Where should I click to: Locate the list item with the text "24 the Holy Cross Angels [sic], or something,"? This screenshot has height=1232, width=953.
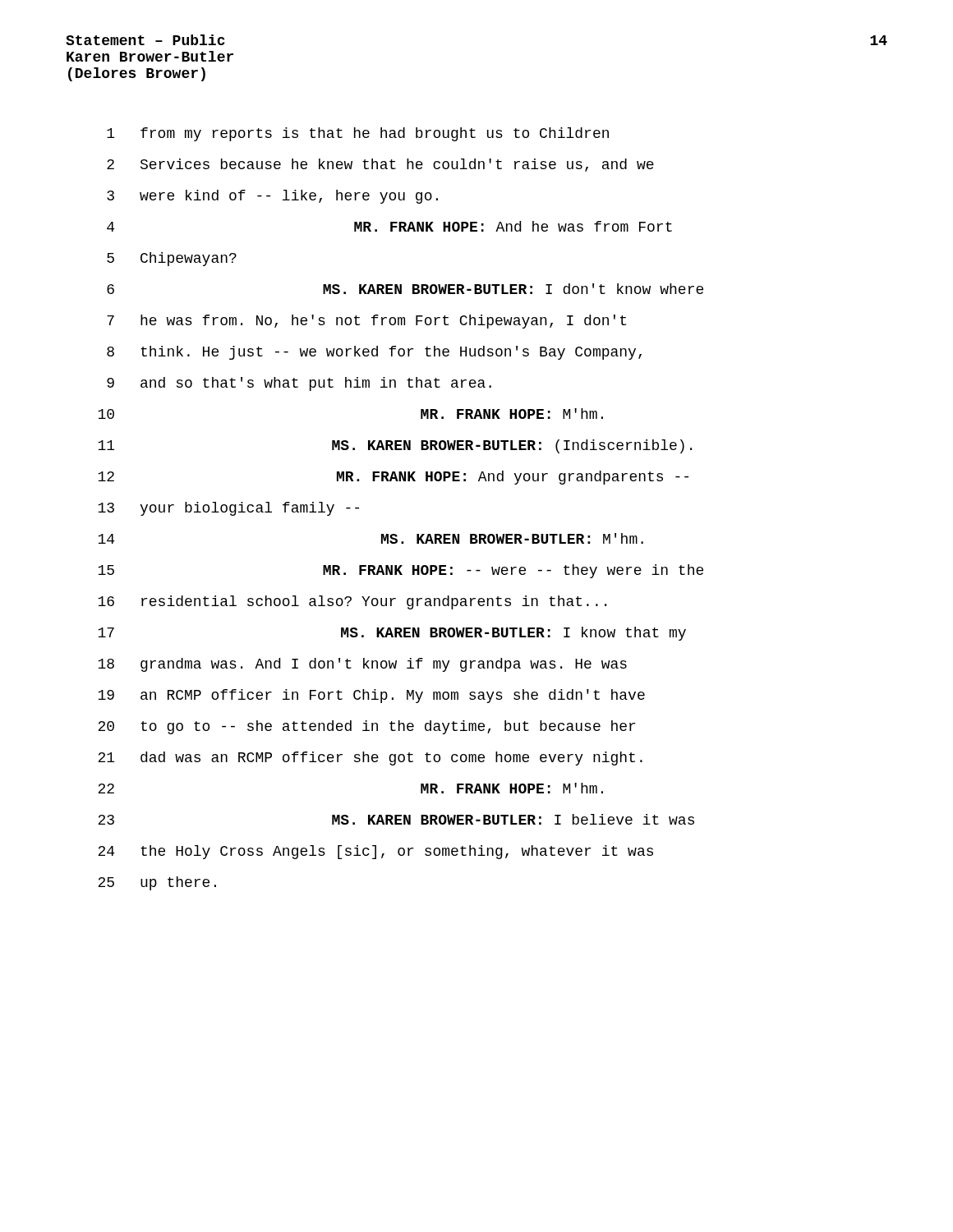(476, 852)
